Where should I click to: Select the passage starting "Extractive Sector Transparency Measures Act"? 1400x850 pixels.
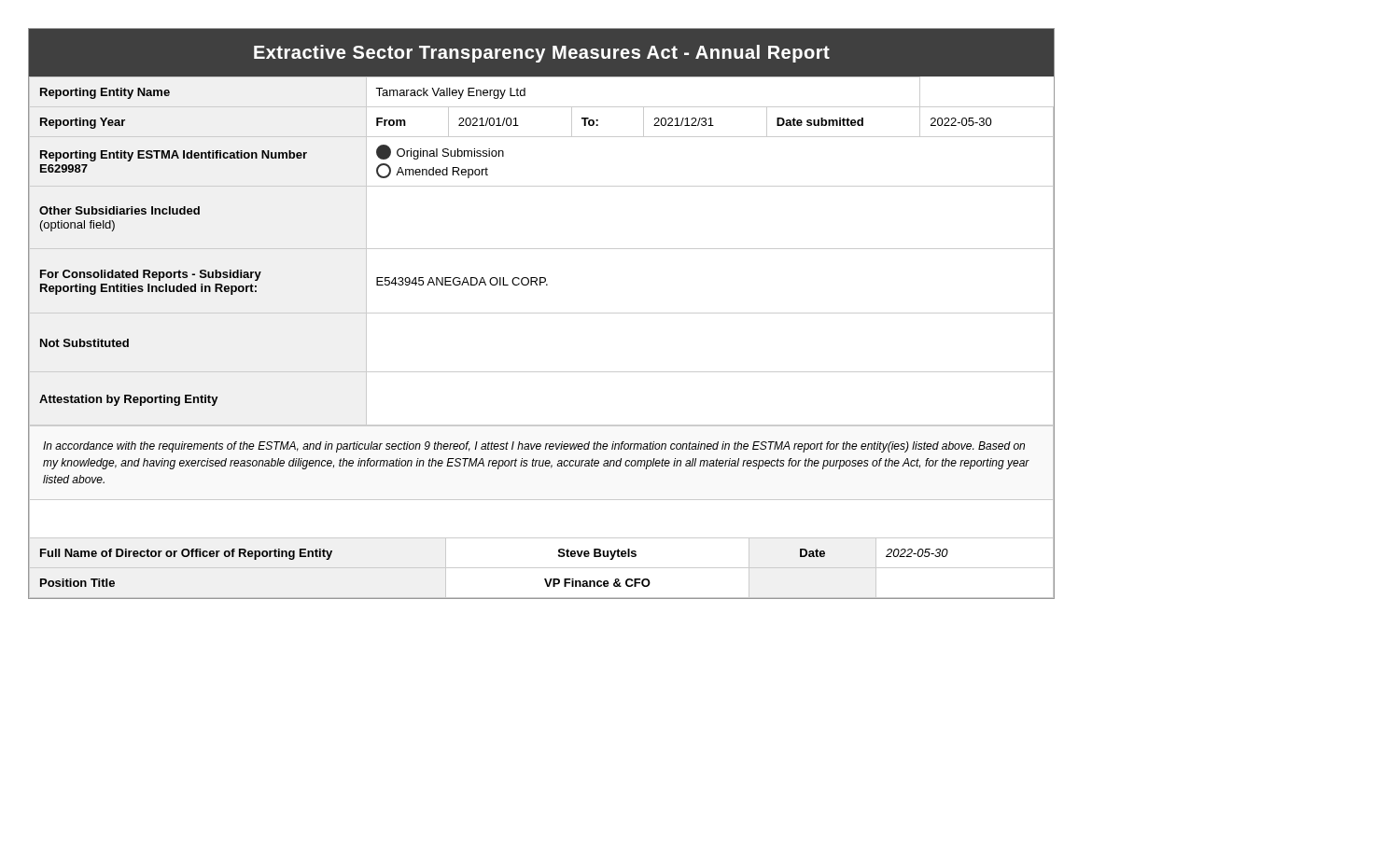coord(541,52)
